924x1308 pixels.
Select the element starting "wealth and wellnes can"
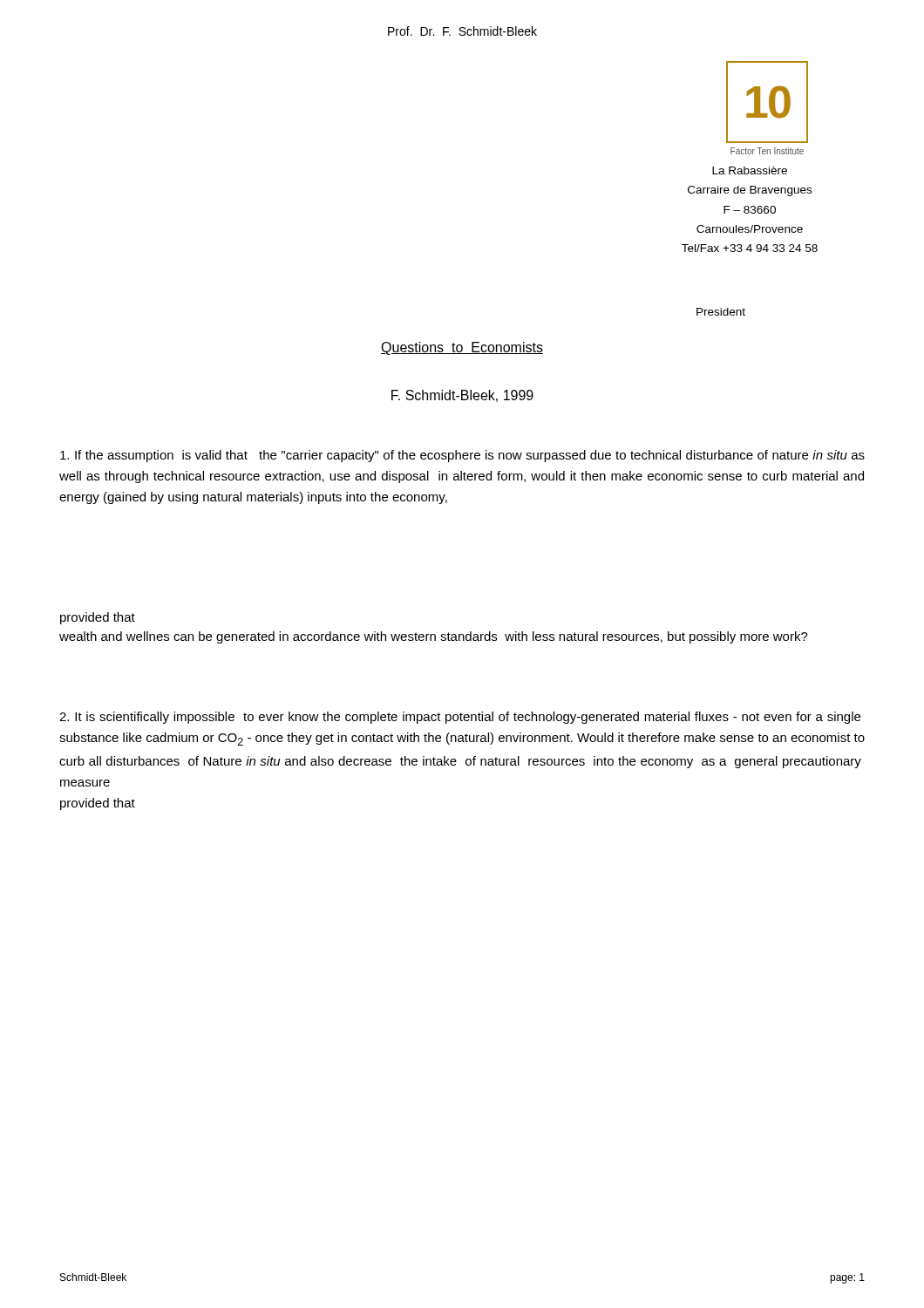pos(434,636)
